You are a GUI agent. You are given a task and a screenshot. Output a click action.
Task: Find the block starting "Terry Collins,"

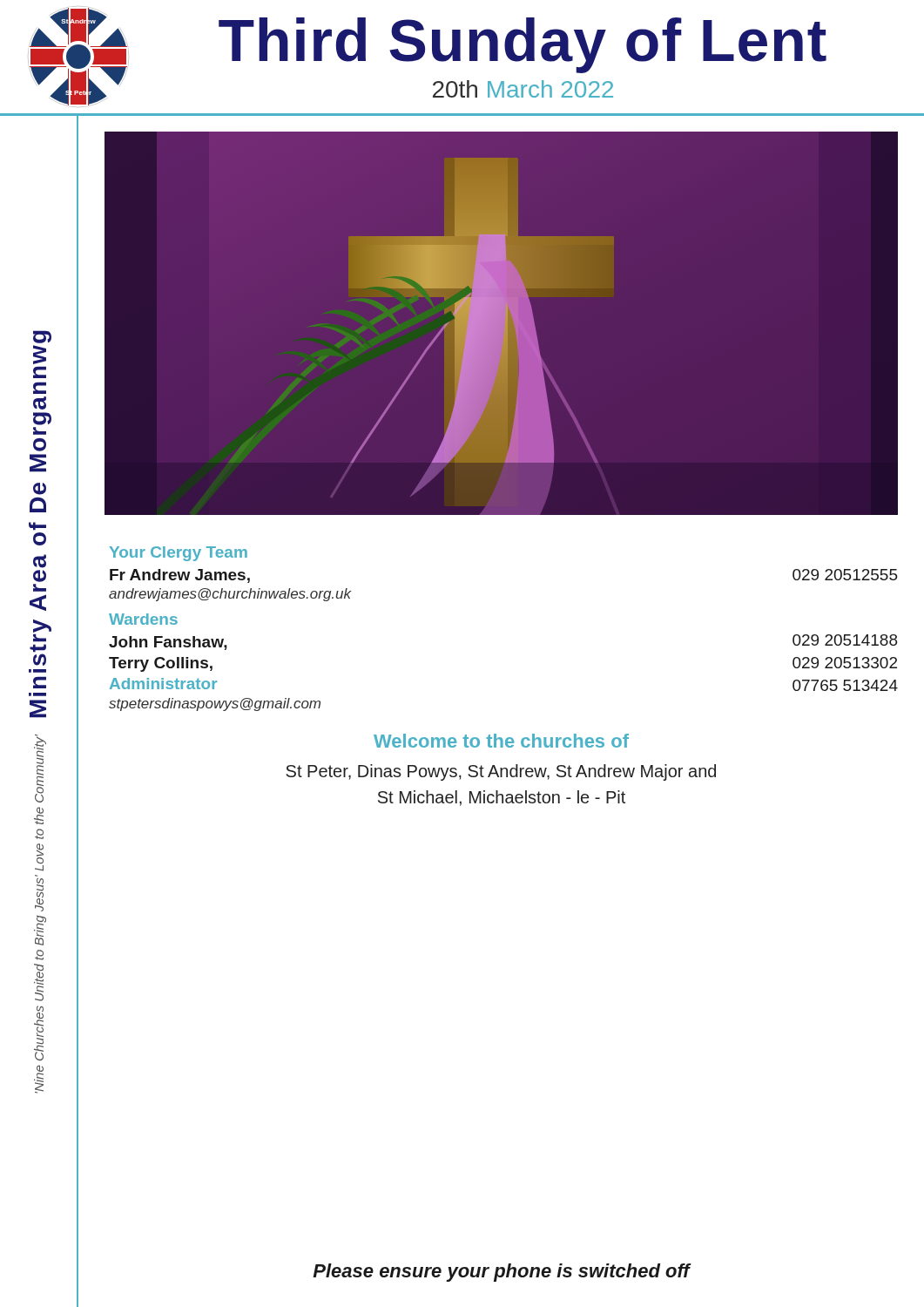(x=161, y=663)
